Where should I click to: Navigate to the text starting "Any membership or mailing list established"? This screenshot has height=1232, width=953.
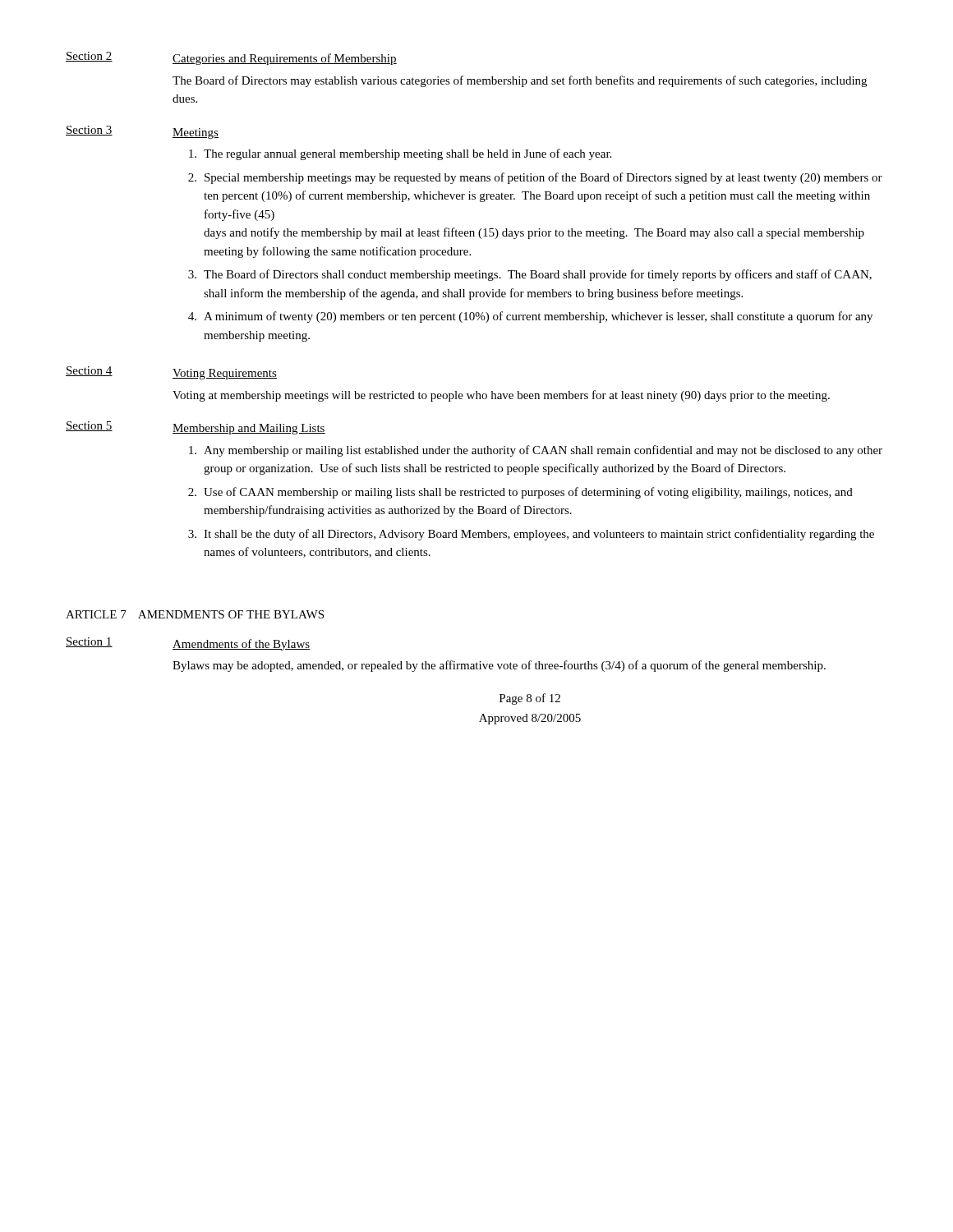coord(530,459)
